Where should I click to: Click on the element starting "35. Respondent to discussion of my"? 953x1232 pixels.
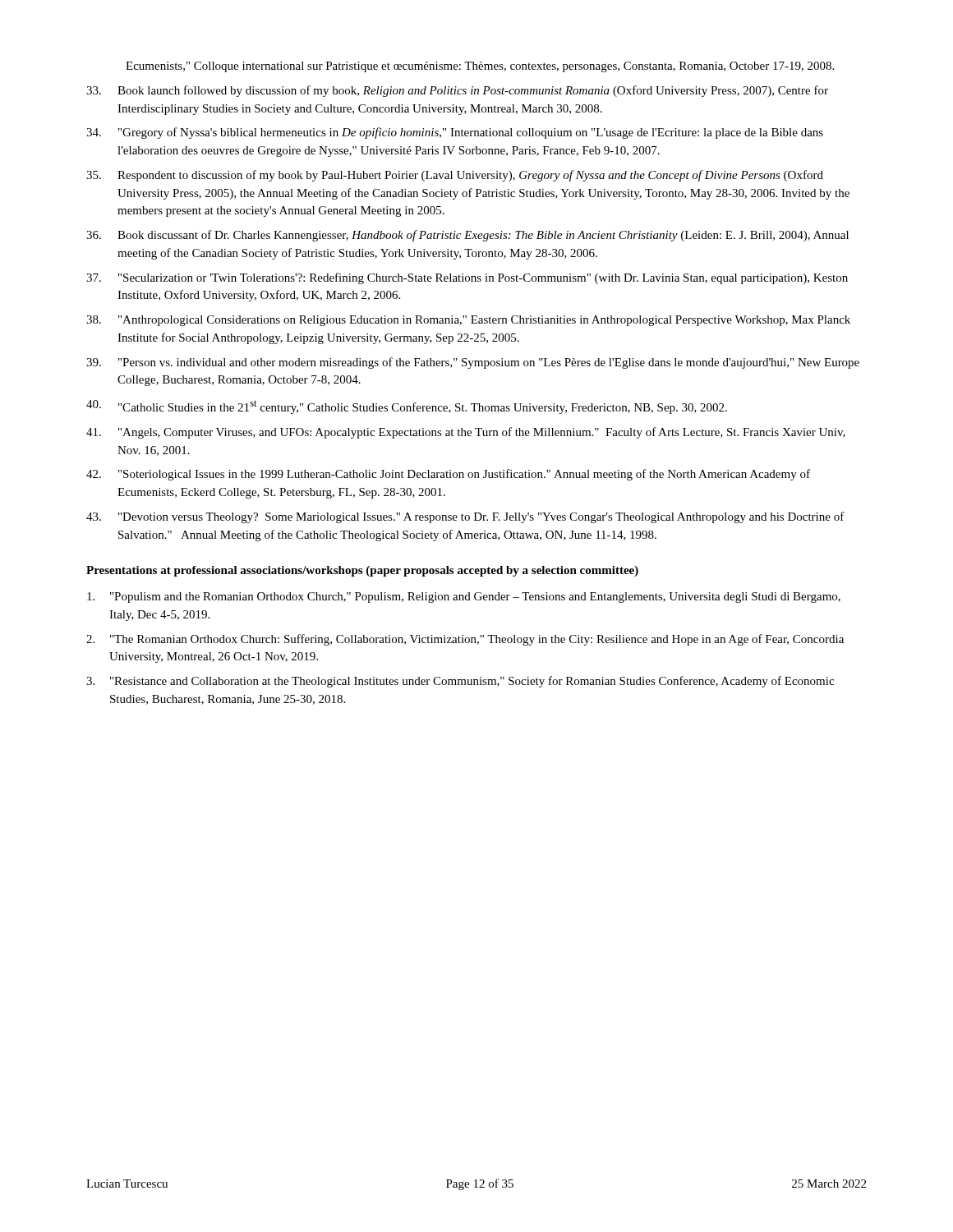pyautogui.click(x=476, y=193)
